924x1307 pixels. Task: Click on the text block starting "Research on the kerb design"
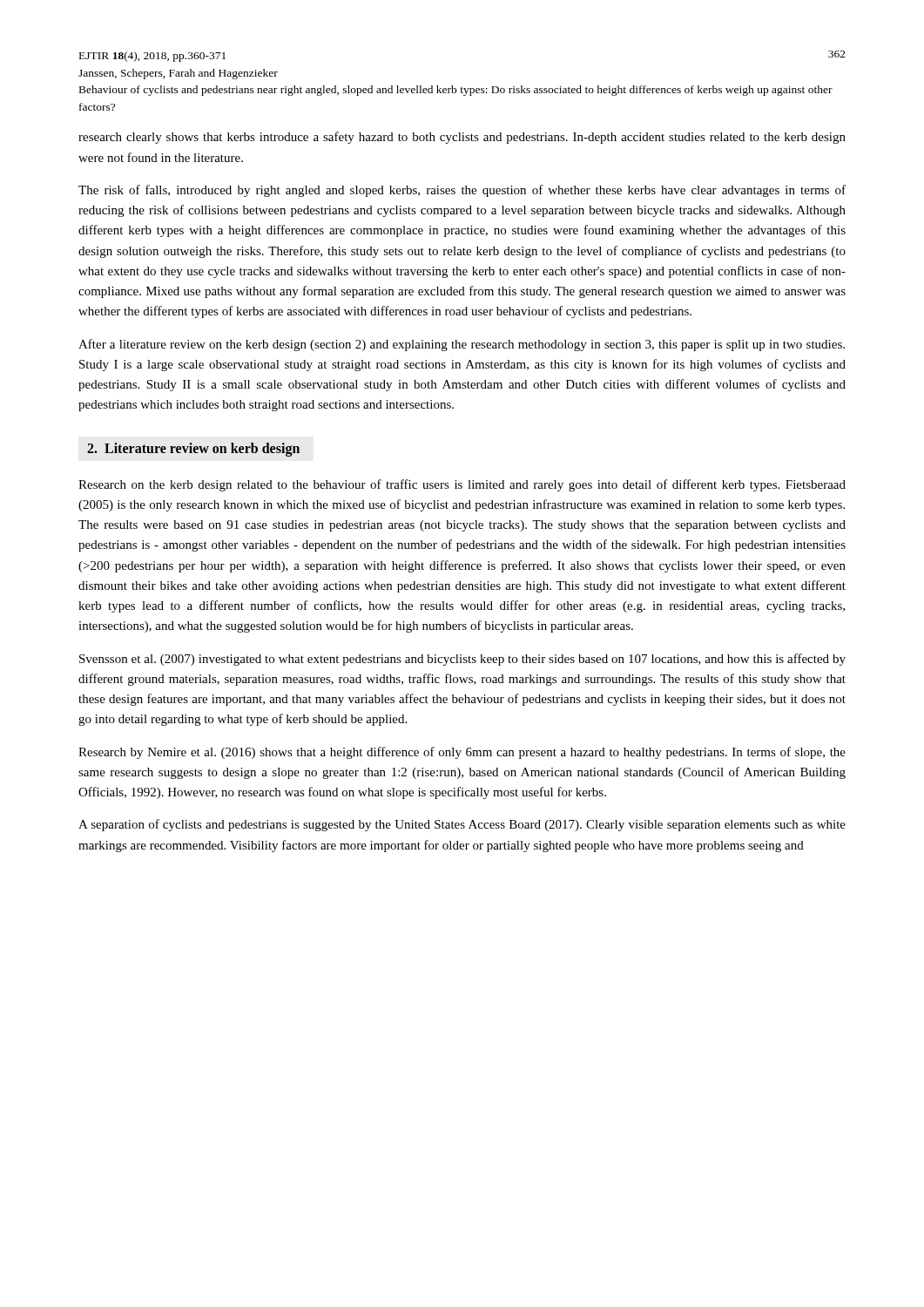pyautogui.click(x=462, y=555)
